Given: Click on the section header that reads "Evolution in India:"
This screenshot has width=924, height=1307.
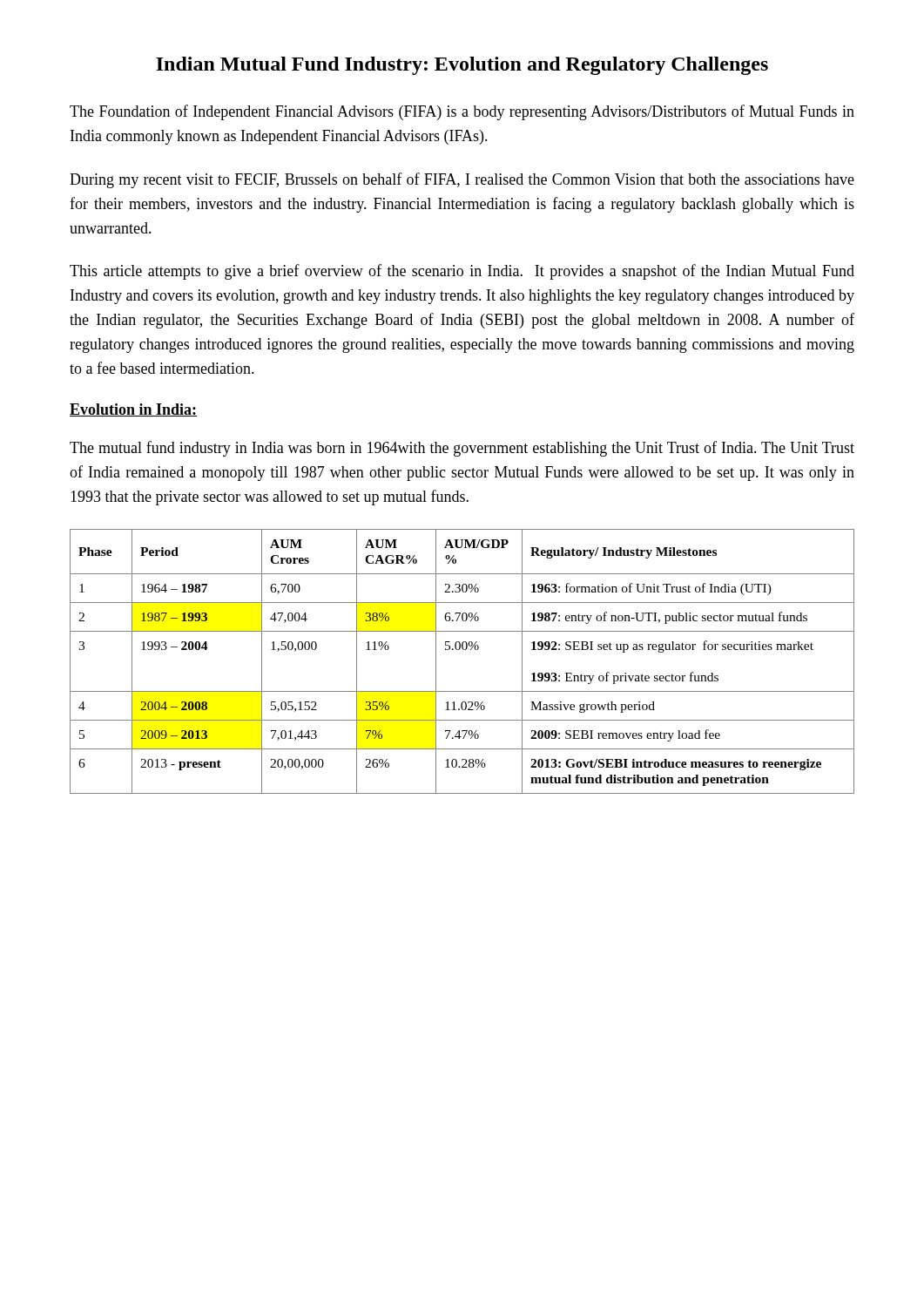Looking at the screenshot, I should pos(133,409).
